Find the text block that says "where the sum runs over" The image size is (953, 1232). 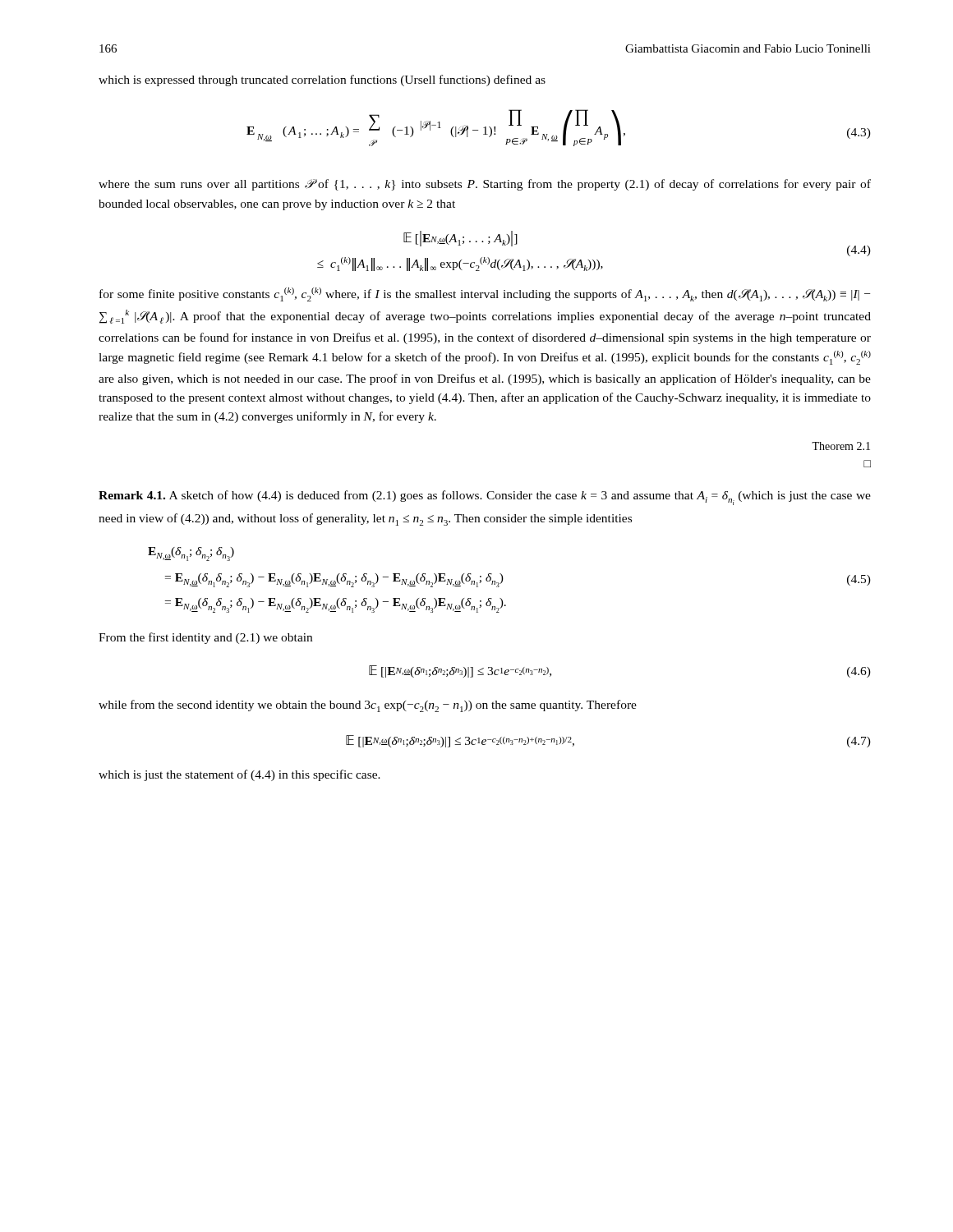pos(485,193)
